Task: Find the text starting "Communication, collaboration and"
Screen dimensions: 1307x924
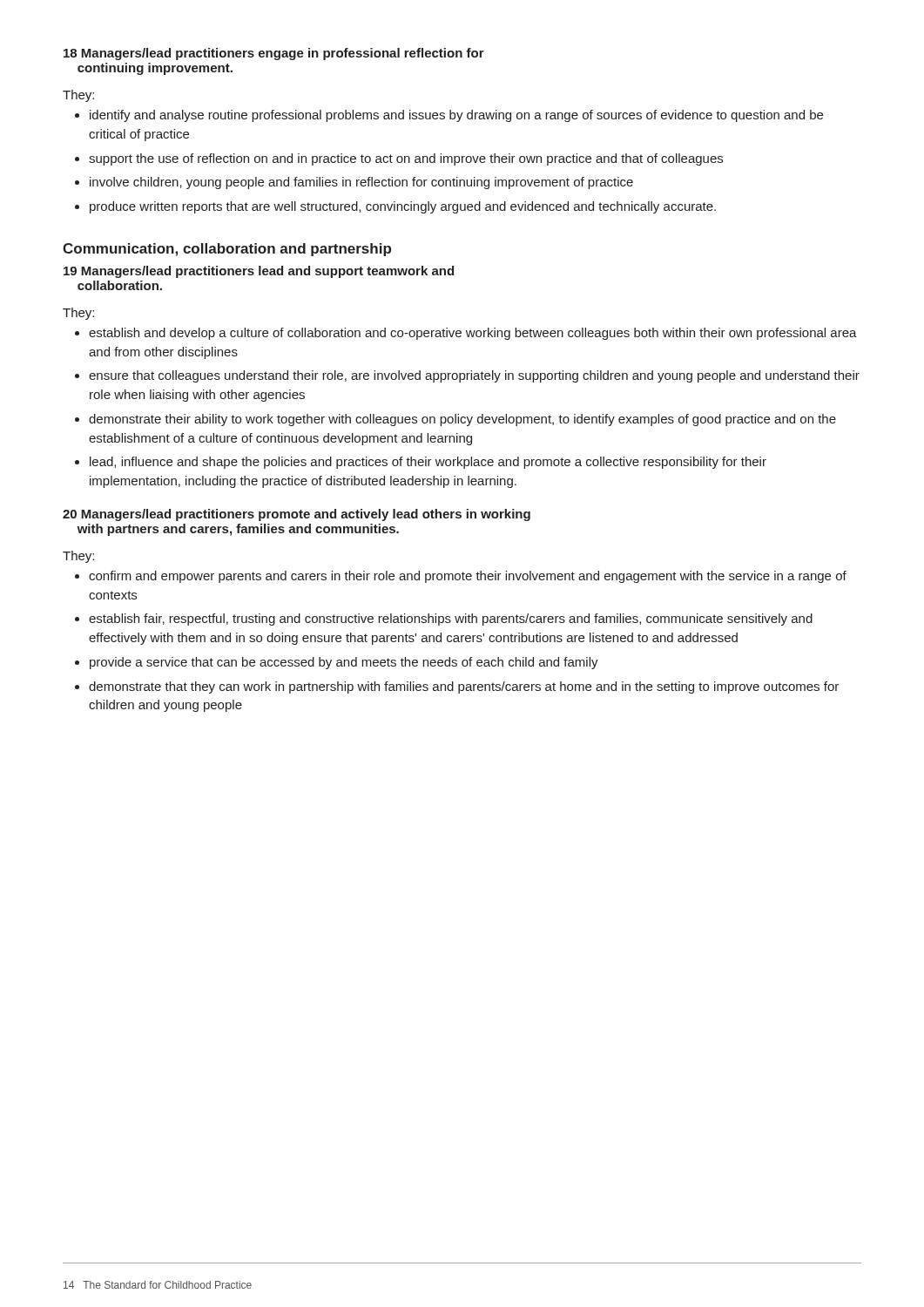Action: pyautogui.click(x=227, y=249)
